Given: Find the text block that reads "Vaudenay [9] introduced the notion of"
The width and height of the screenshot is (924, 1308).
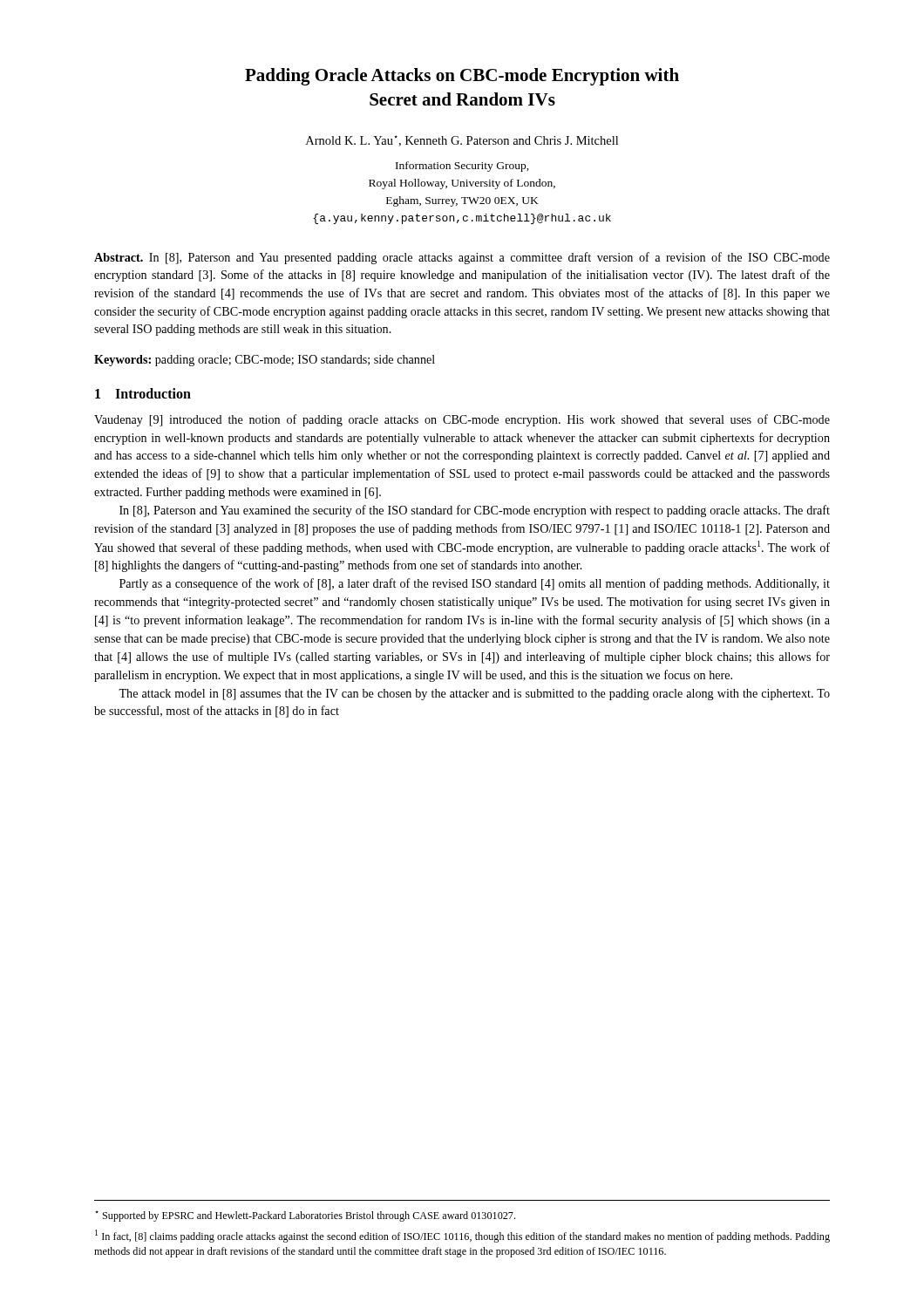Looking at the screenshot, I should pyautogui.click(x=462, y=566).
